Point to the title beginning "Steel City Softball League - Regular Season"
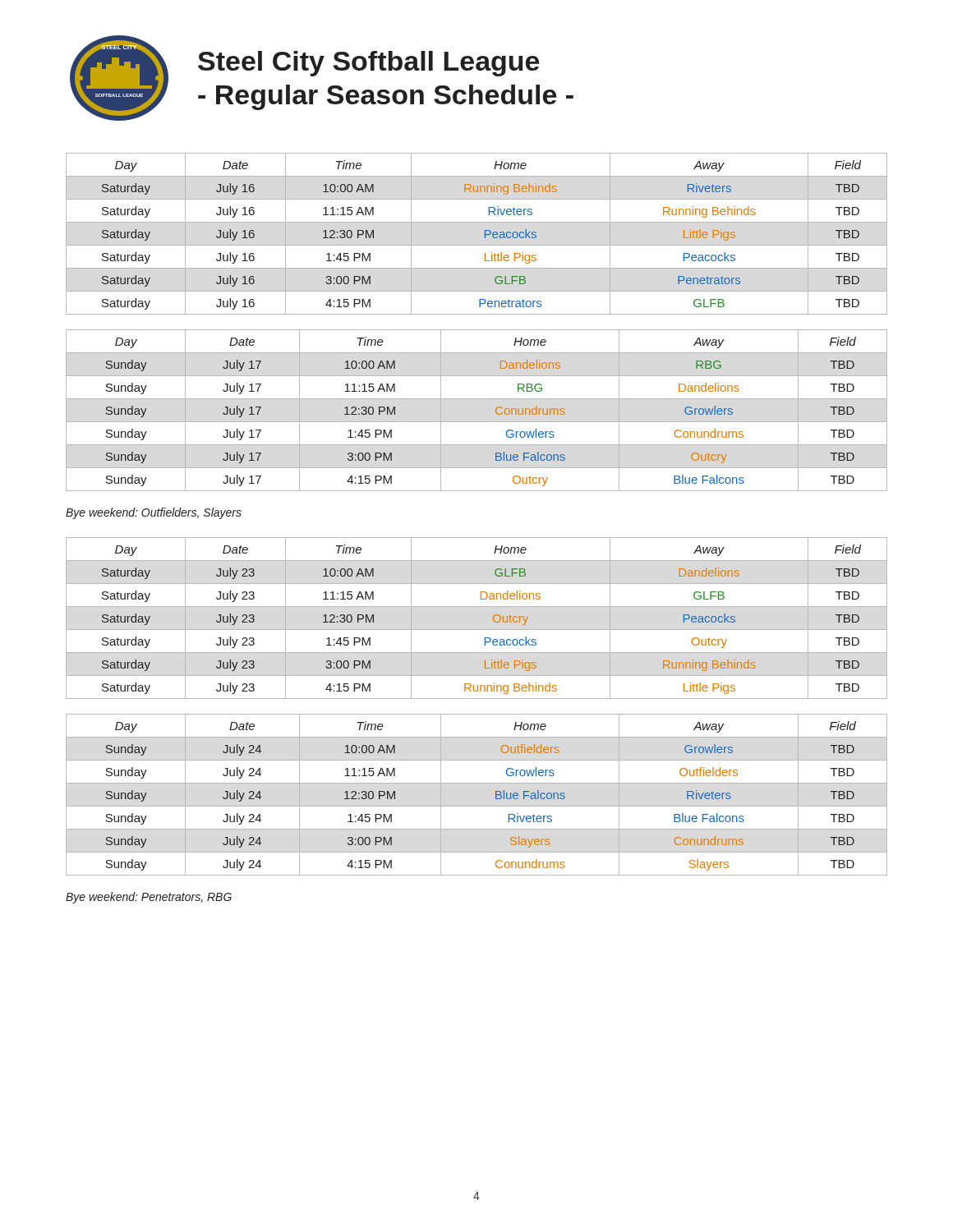The height and width of the screenshot is (1232, 953). 386,78
